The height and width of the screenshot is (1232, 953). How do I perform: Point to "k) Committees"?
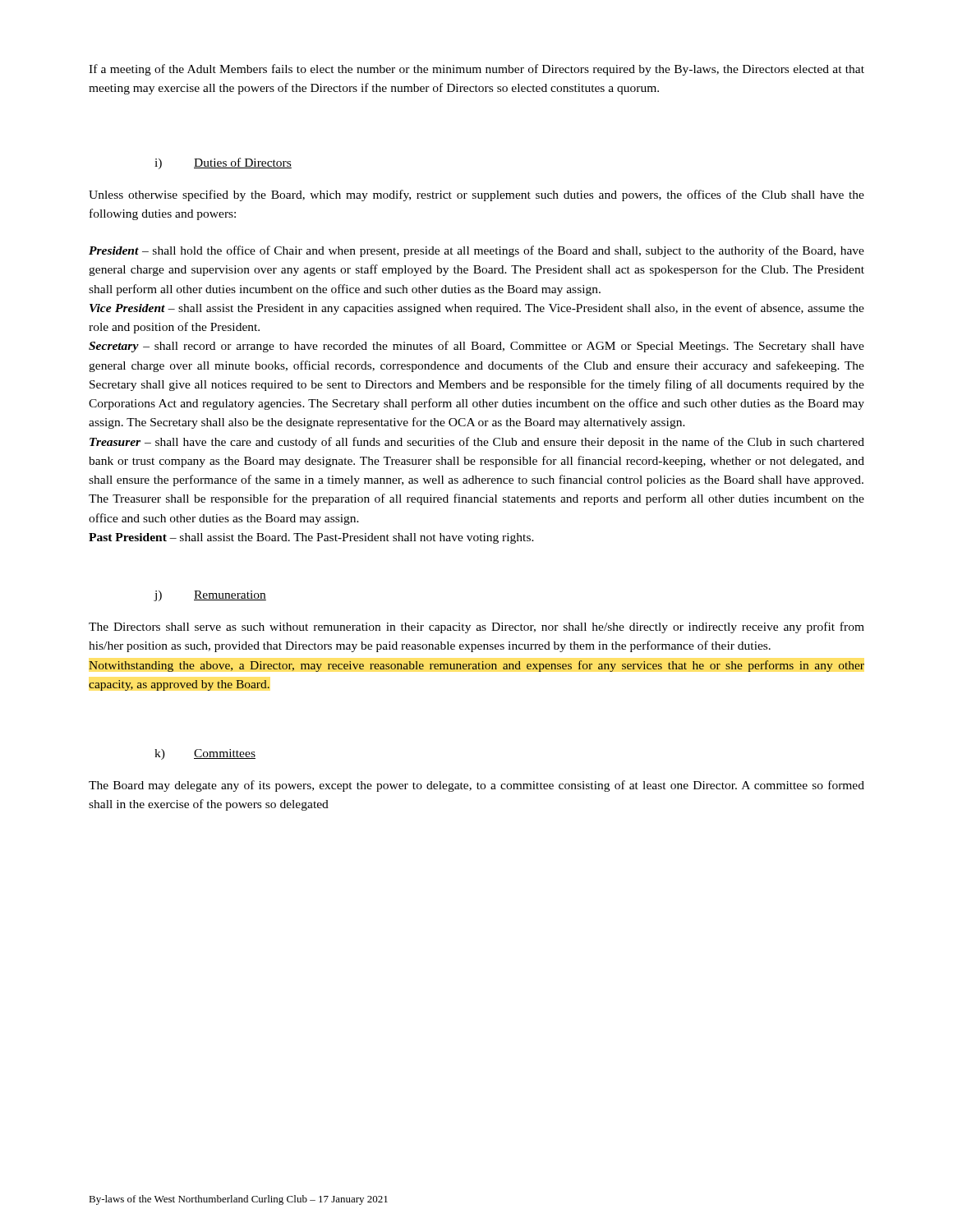205,753
